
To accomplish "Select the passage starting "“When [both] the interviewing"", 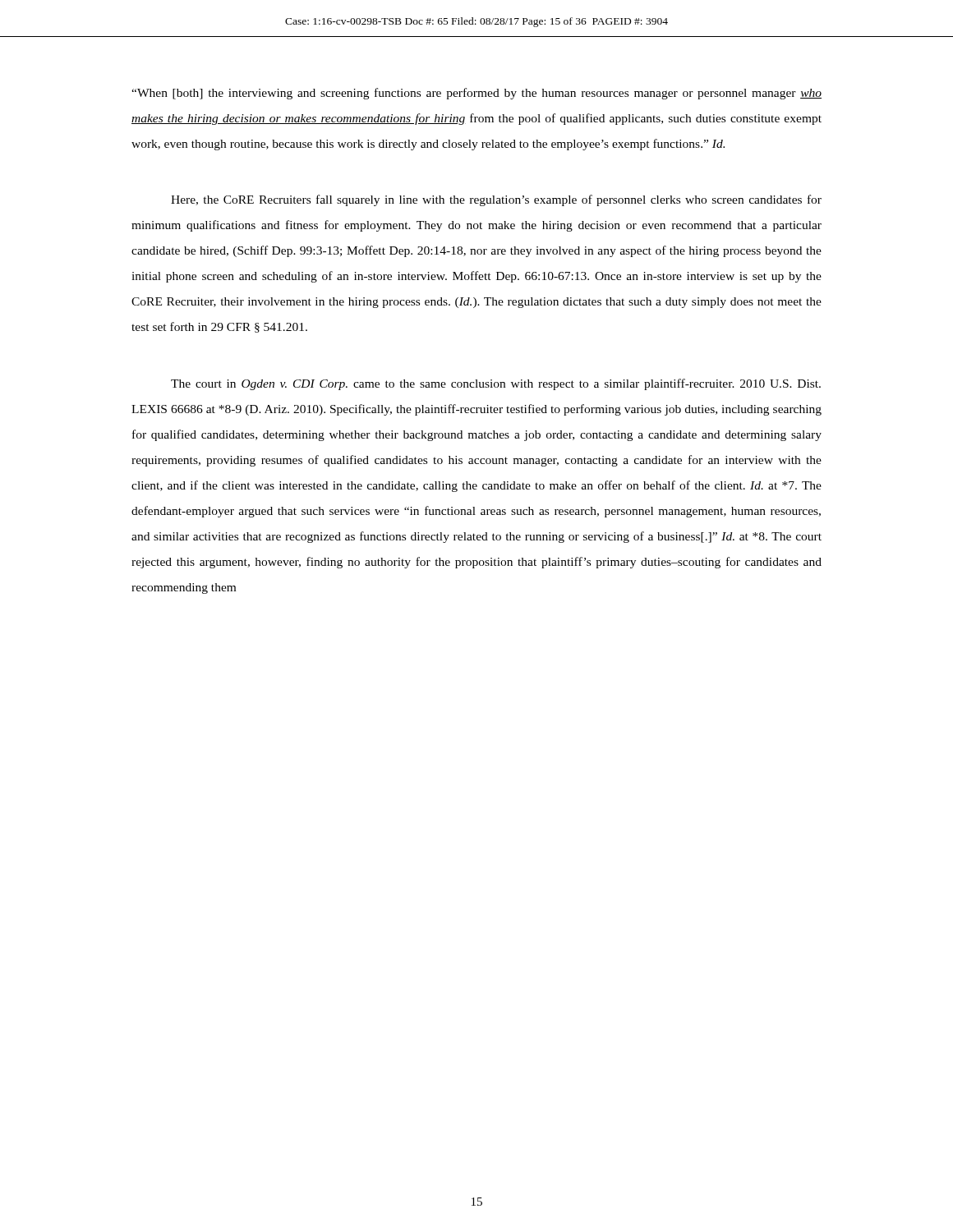I will coord(476,117).
